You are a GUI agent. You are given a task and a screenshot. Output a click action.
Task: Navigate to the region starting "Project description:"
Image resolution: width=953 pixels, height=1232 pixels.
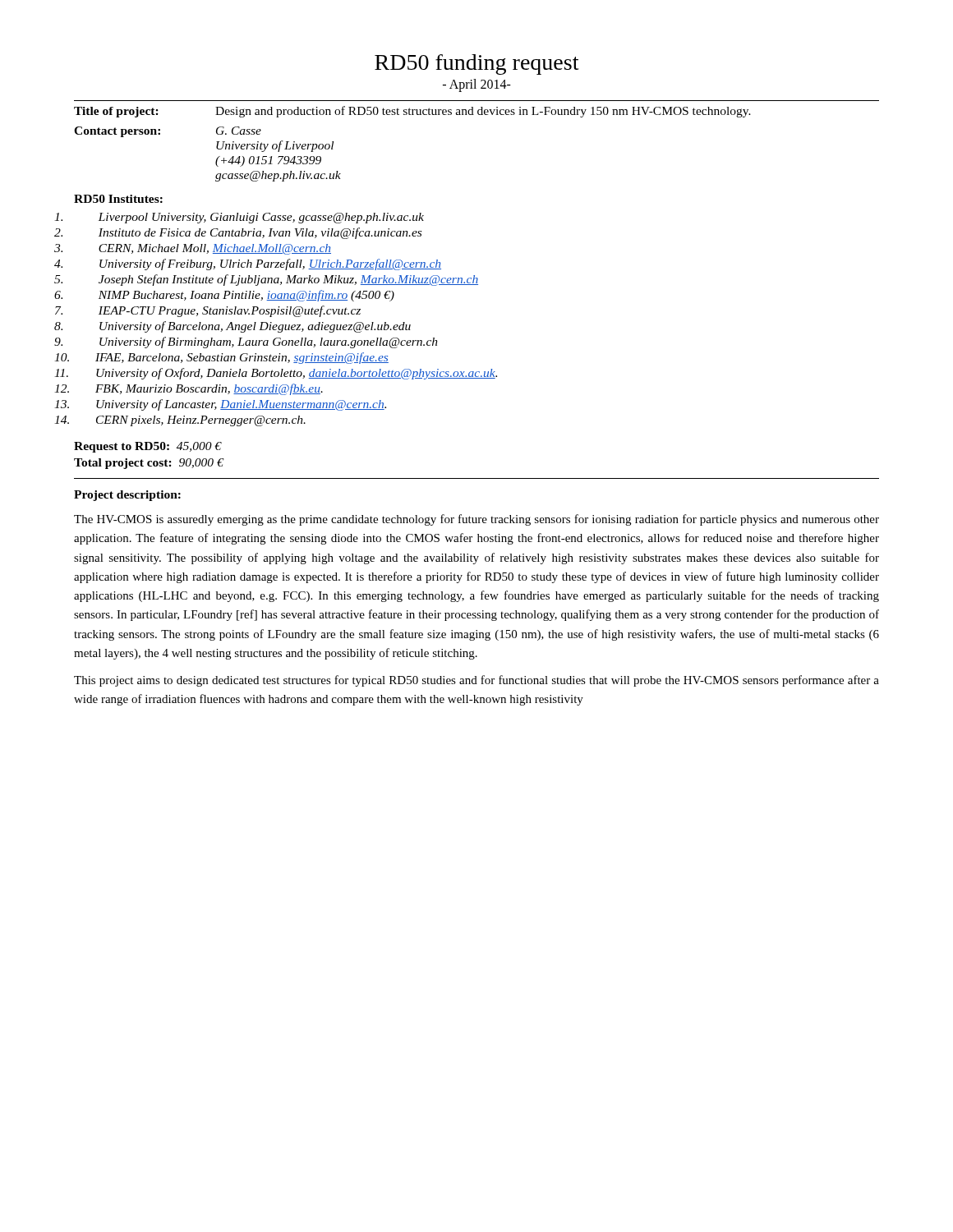point(128,494)
